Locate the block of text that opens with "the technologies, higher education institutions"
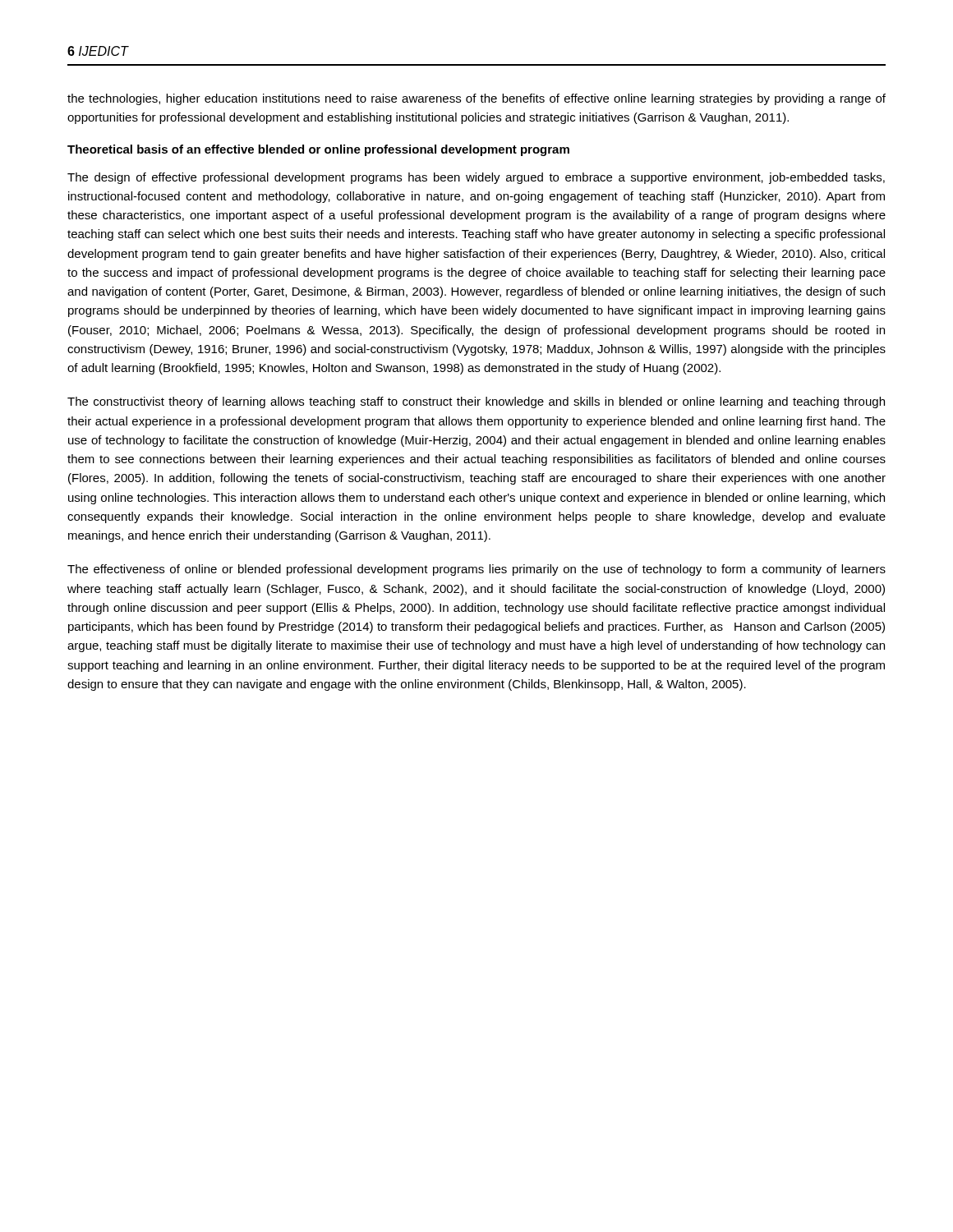This screenshot has height=1232, width=953. point(476,108)
